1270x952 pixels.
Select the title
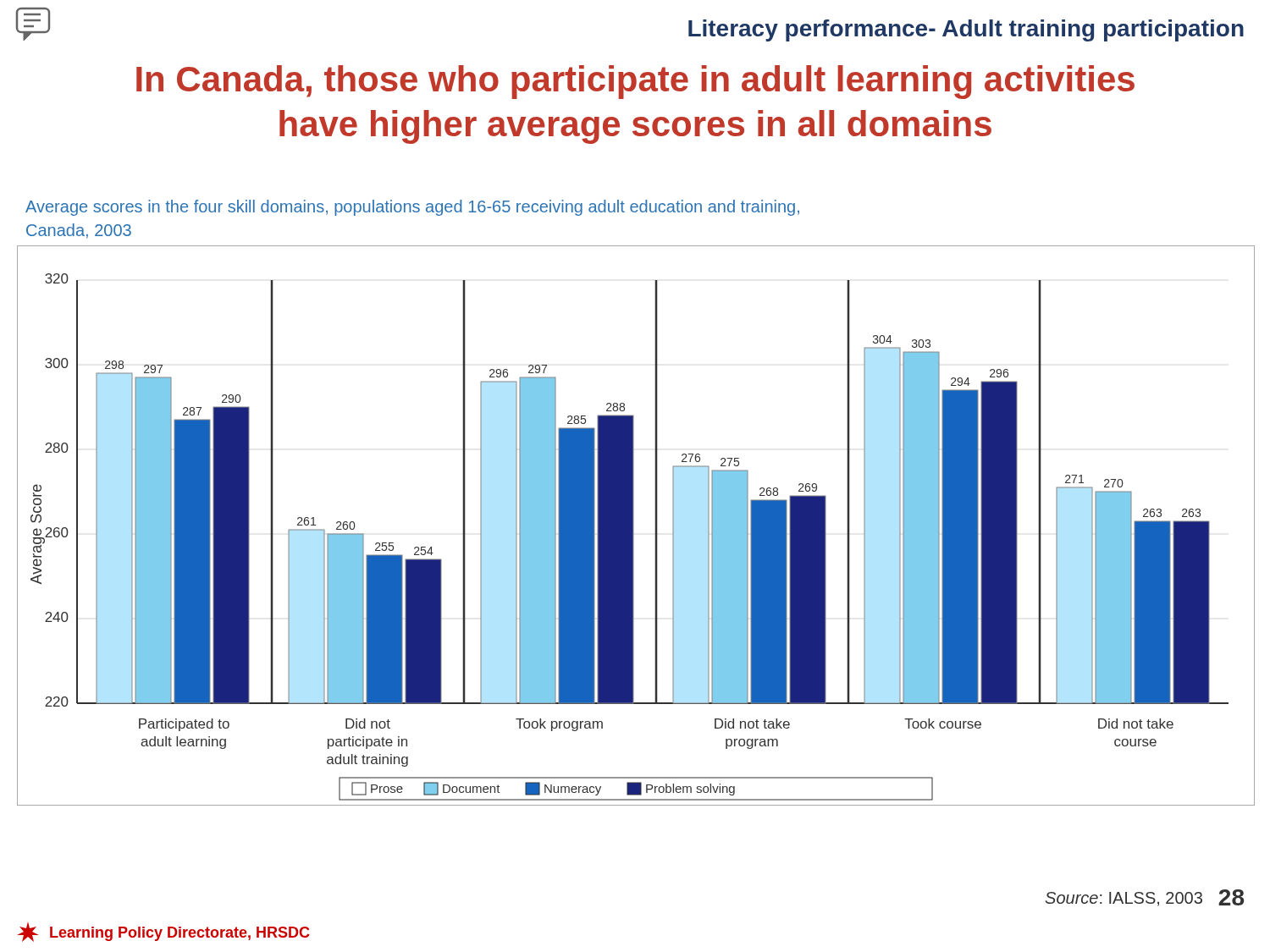[x=635, y=101]
